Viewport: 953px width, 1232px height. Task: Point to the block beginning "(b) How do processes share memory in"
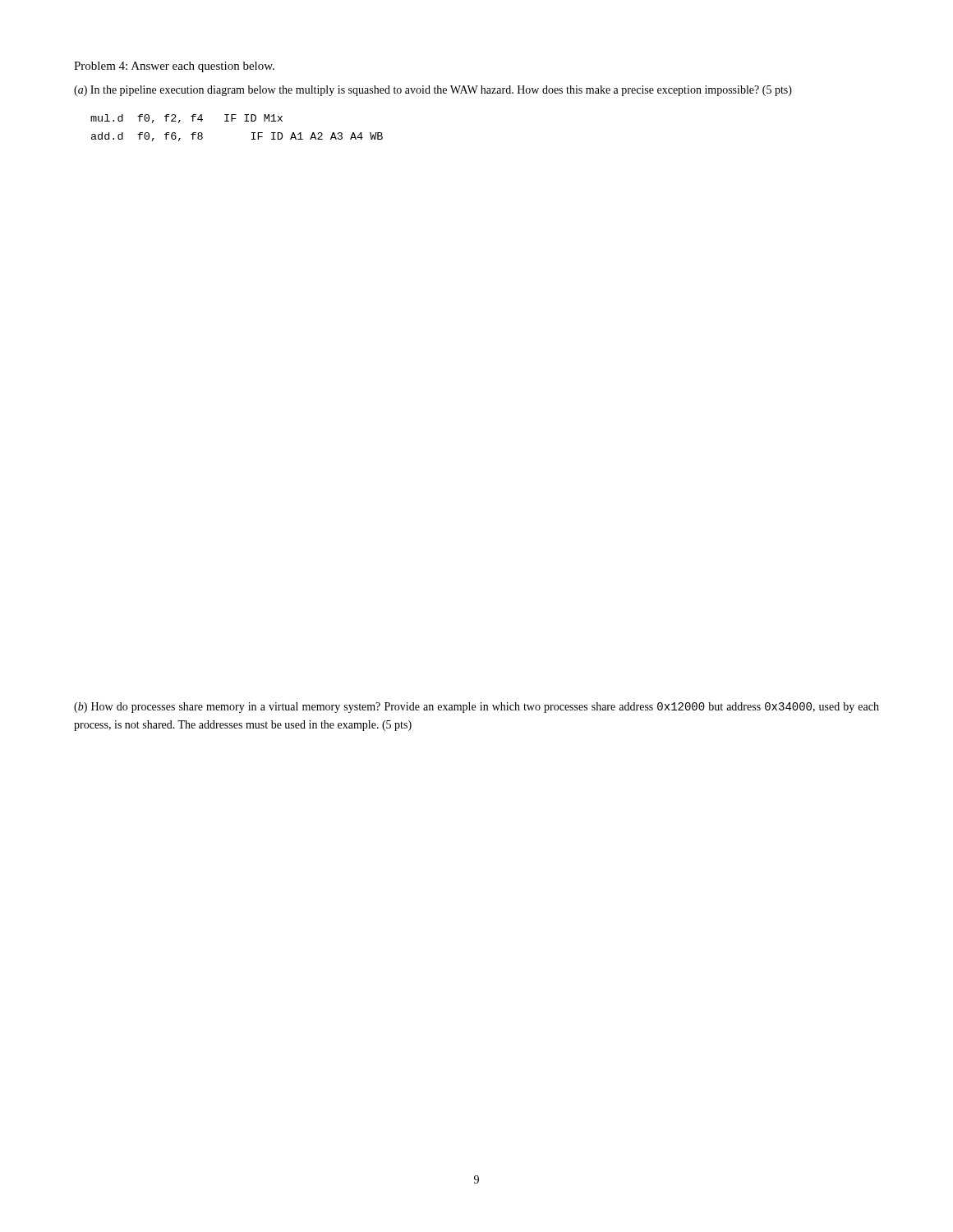coord(476,716)
